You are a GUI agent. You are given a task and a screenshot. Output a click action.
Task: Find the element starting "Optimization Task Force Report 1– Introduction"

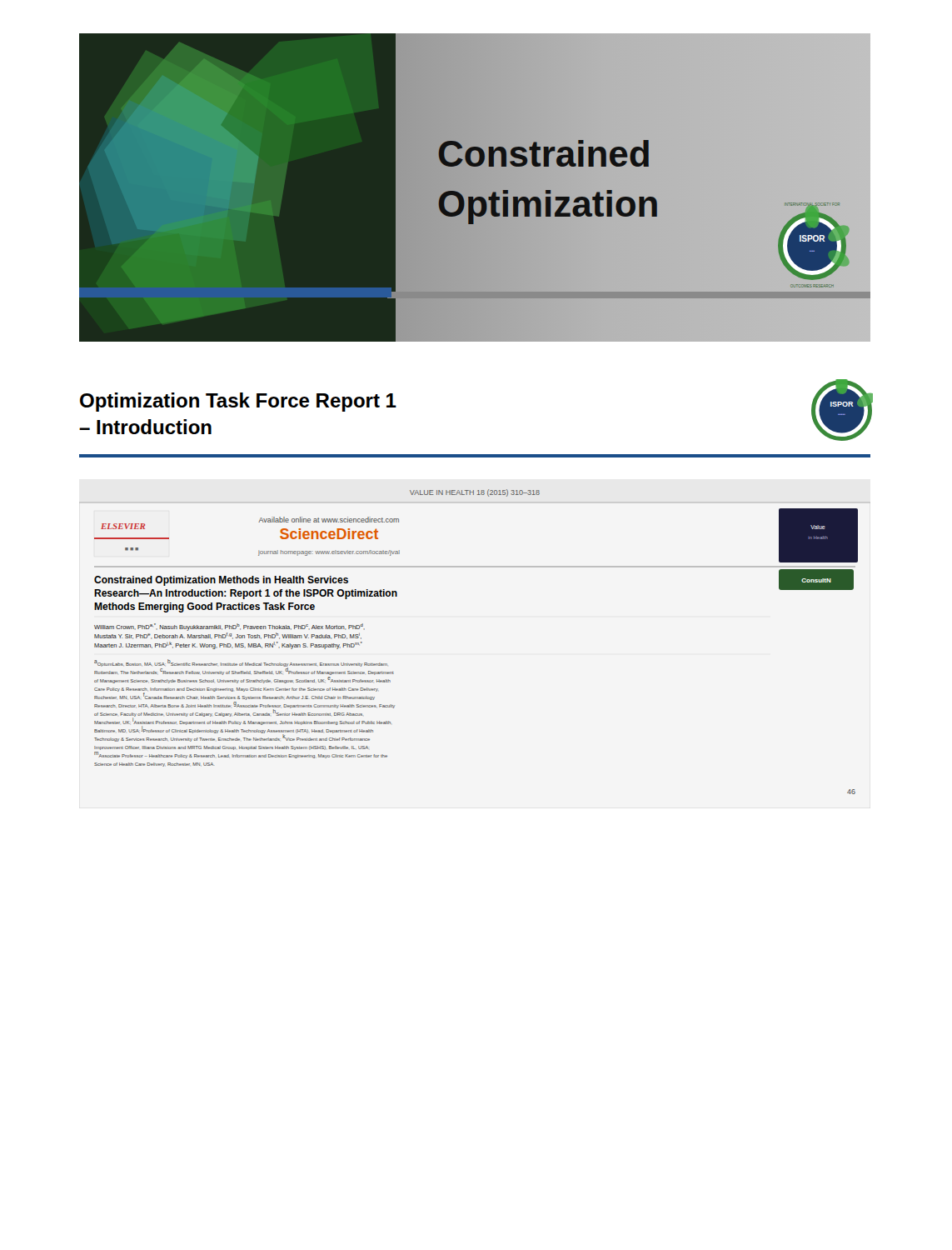(x=383, y=414)
